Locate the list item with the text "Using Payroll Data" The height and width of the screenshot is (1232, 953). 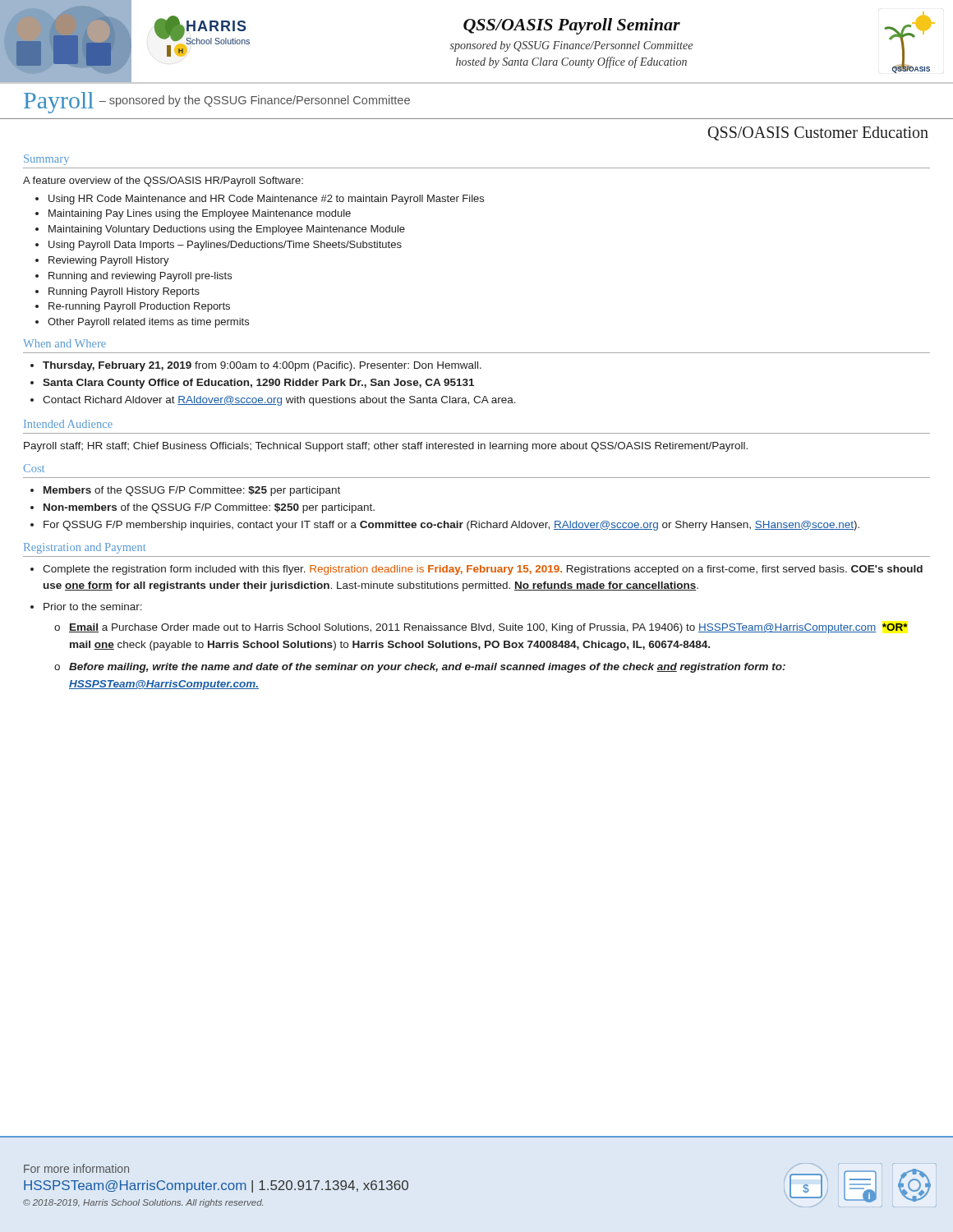tap(225, 244)
